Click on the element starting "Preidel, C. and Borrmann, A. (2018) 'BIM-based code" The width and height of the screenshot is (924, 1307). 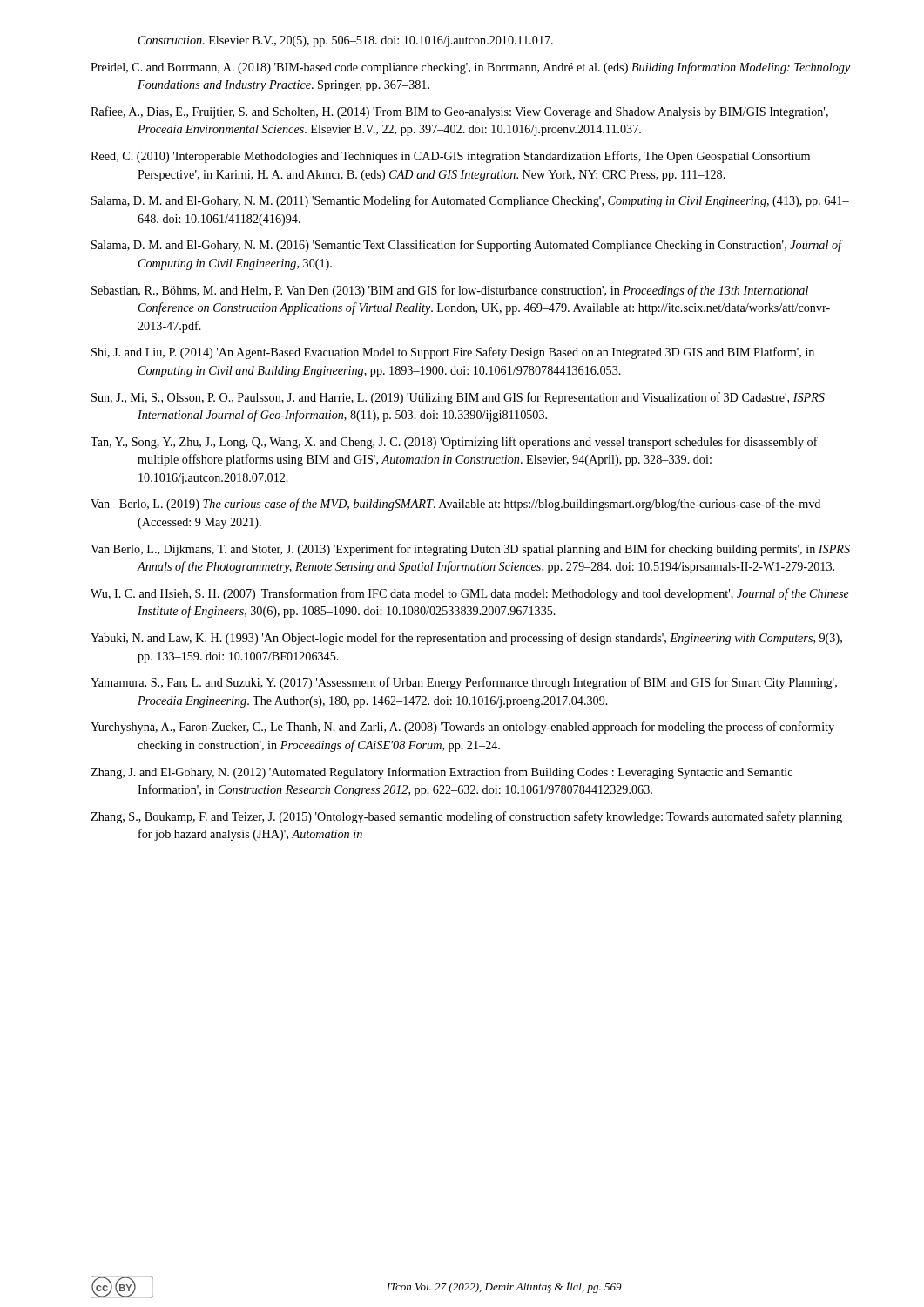click(x=470, y=76)
